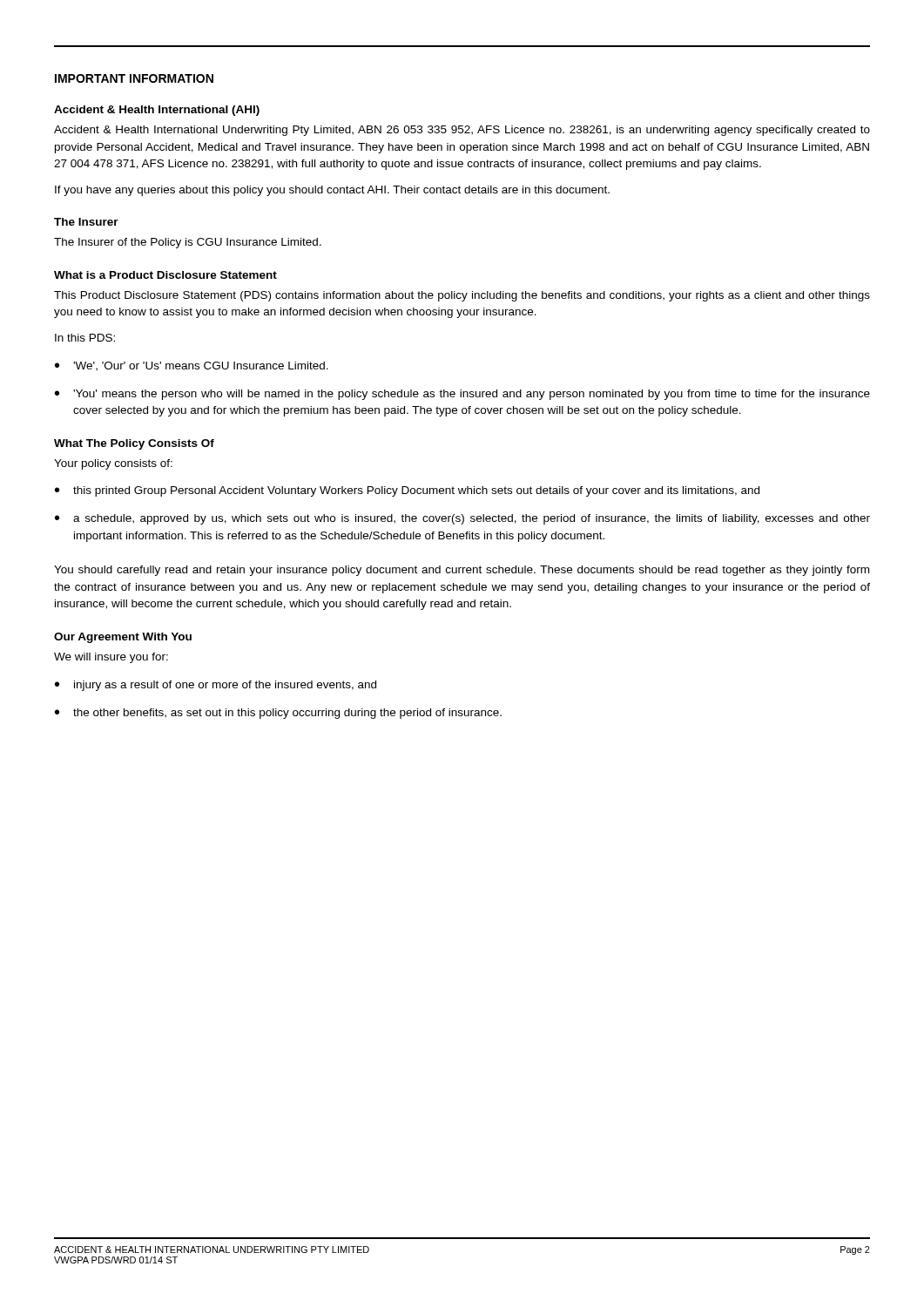
Task: Locate the block of text that opens with "The Insurer of the Policy is CGU"
Action: (x=188, y=242)
